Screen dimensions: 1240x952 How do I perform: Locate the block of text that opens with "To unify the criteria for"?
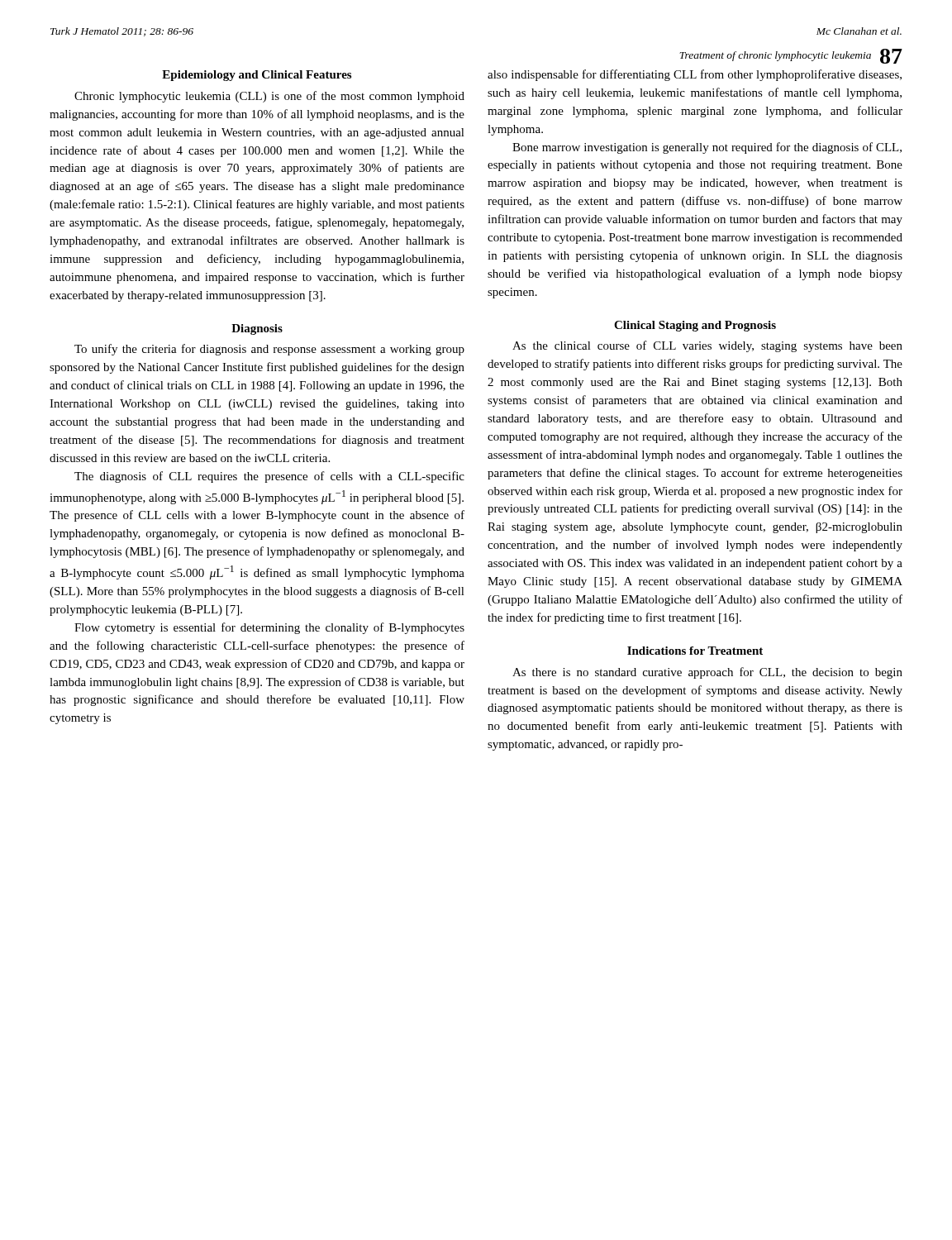tap(257, 534)
